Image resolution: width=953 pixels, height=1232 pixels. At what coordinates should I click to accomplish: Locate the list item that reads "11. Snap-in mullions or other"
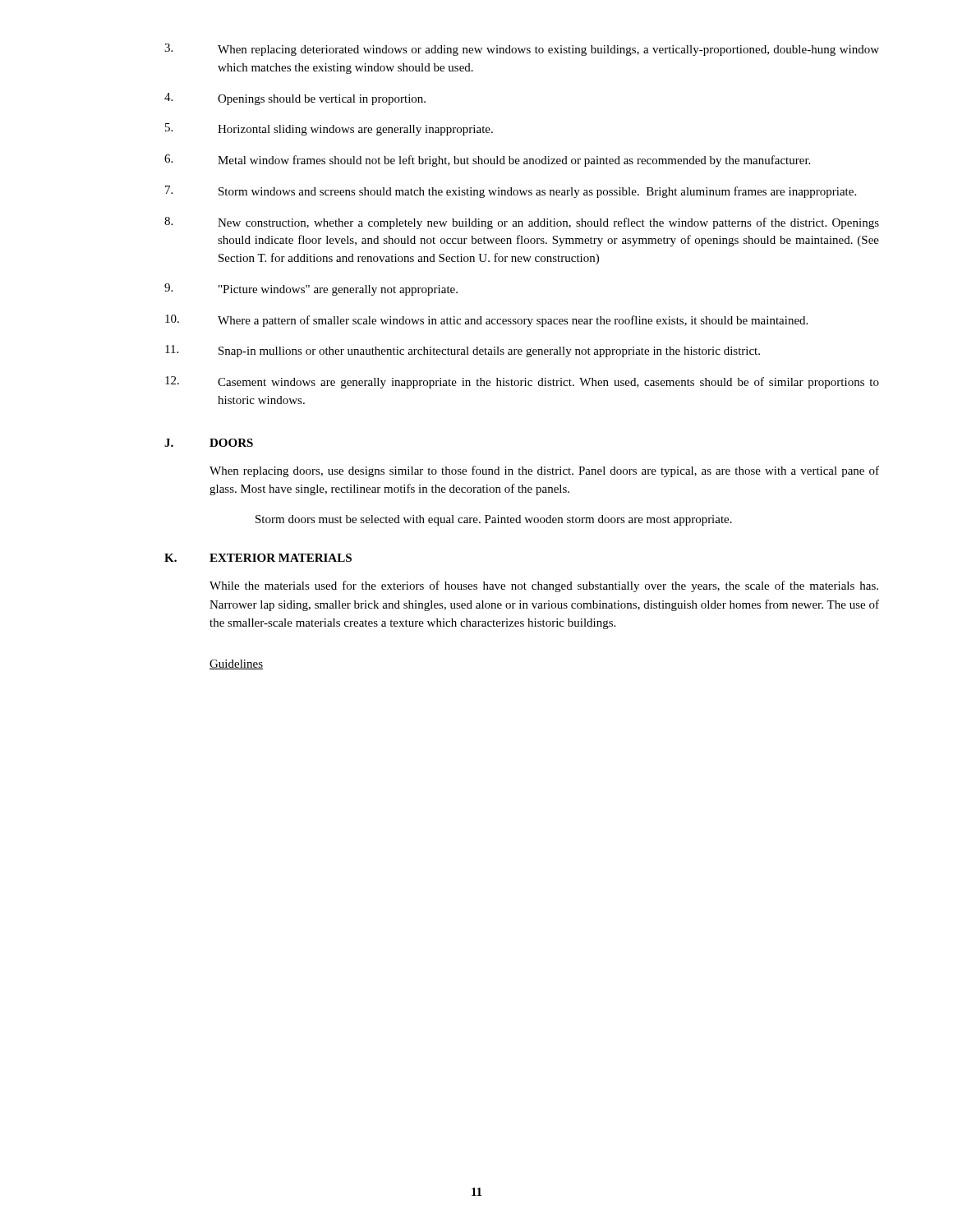pos(522,352)
